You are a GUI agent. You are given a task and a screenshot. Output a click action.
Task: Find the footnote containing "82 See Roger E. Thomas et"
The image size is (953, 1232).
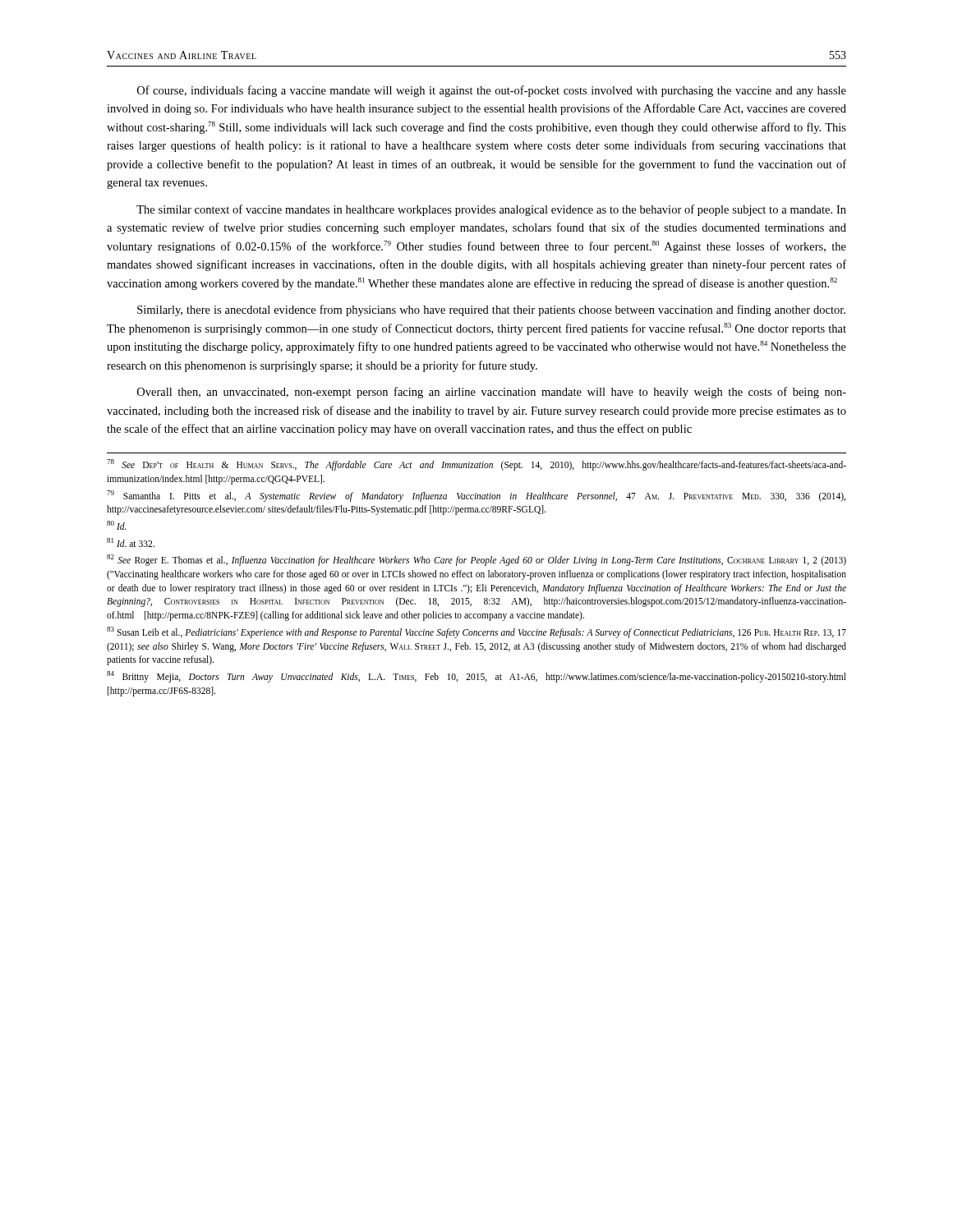pyautogui.click(x=476, y=588)
